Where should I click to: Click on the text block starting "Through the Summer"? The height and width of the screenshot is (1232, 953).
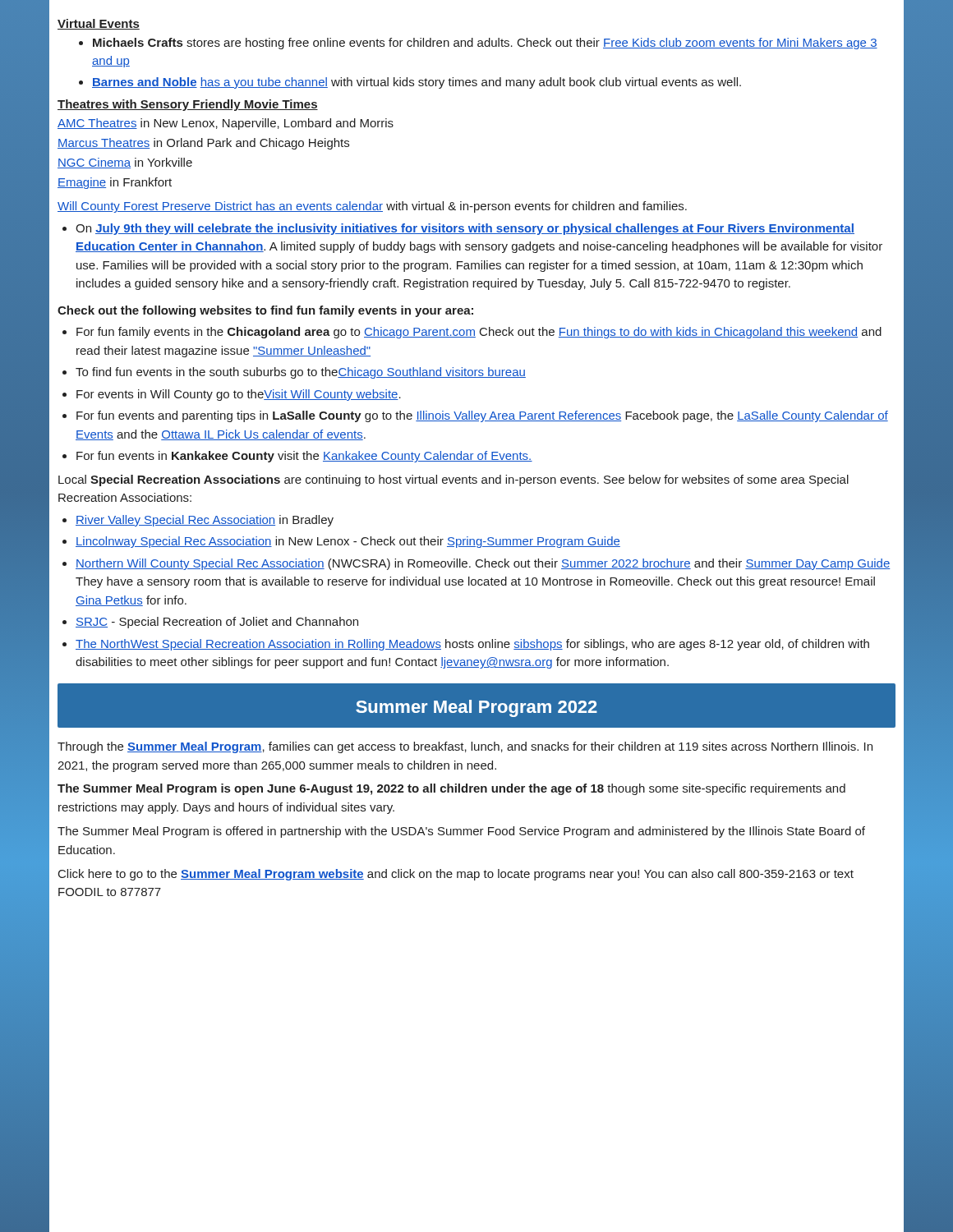tap(465, 755)
